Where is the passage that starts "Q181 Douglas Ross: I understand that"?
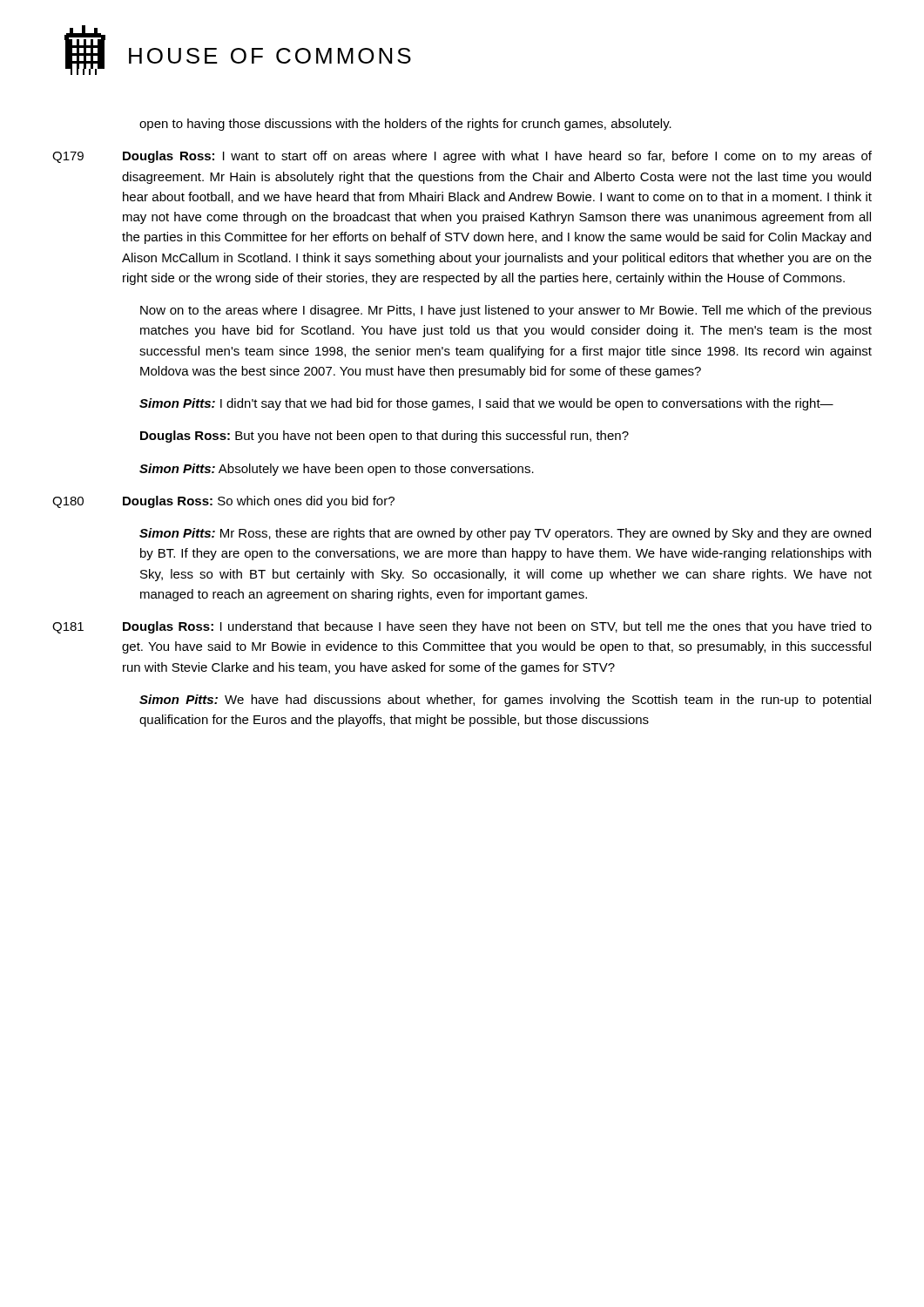Image resolution: width=924 pixels, height=1307 pixels. pyautogui.click(x=462, y=646)
